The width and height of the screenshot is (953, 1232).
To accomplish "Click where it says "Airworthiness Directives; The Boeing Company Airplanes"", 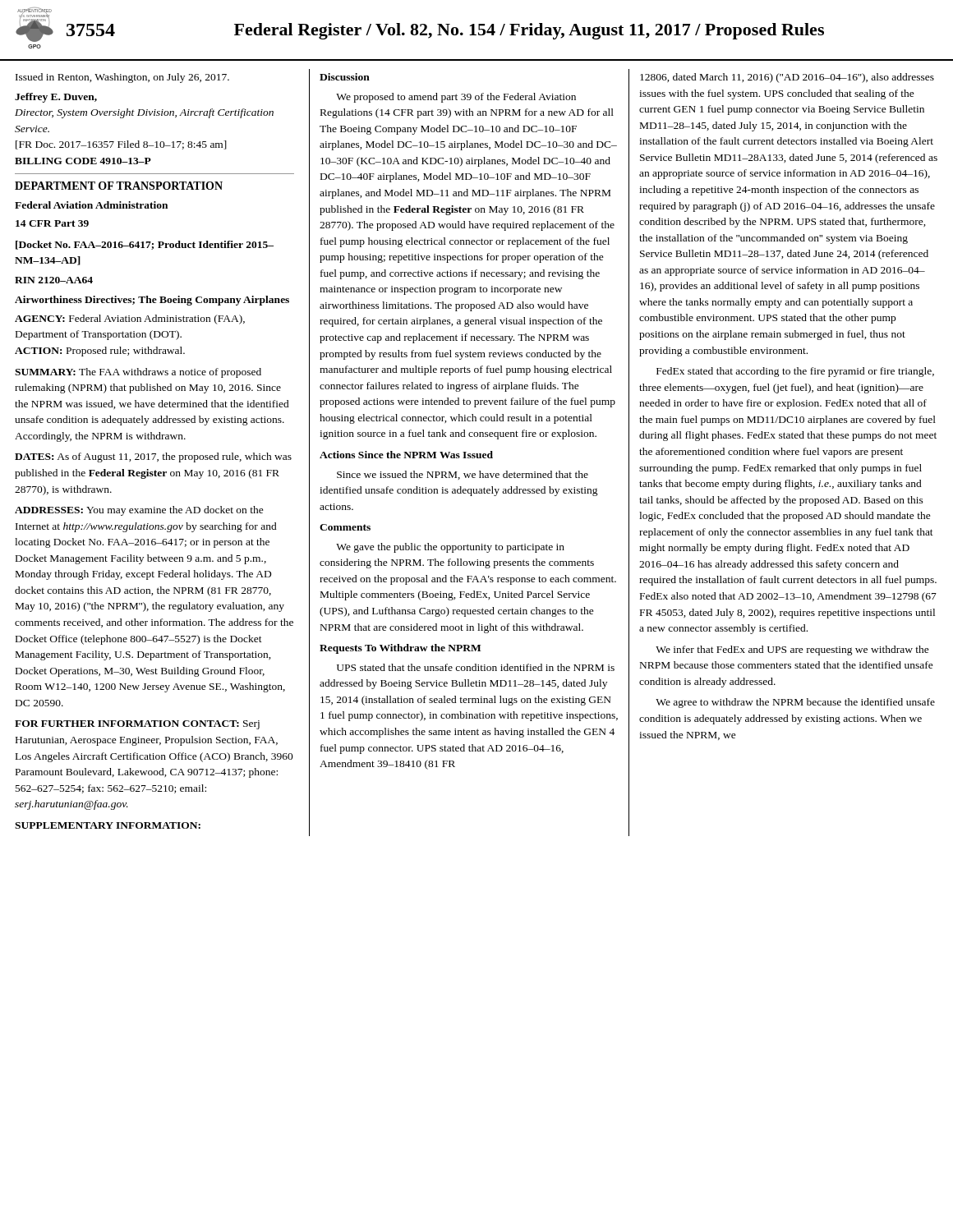I will point(152,300).
